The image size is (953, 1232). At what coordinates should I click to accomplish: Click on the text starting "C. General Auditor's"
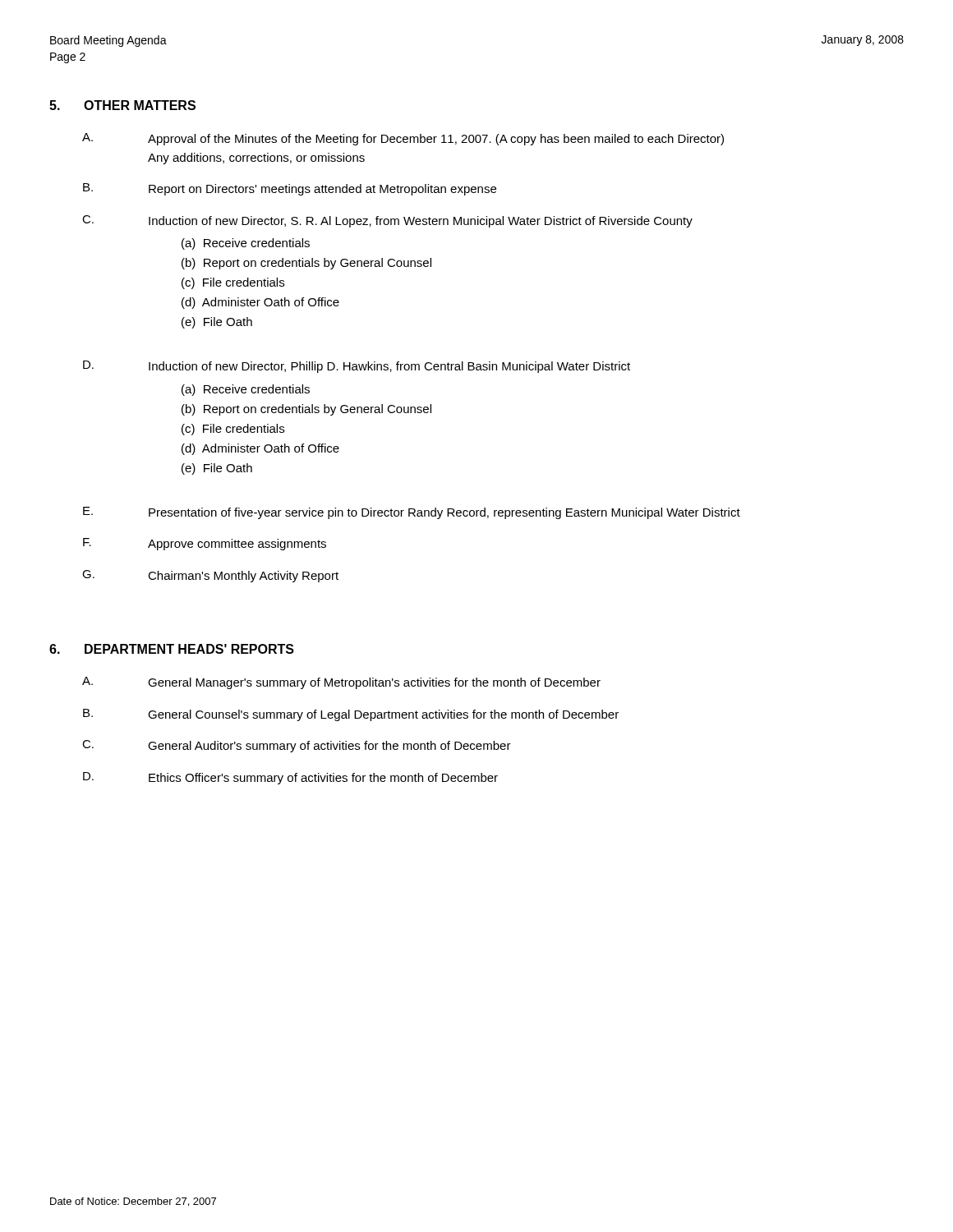pyautogui.click(x=476, y=746)
